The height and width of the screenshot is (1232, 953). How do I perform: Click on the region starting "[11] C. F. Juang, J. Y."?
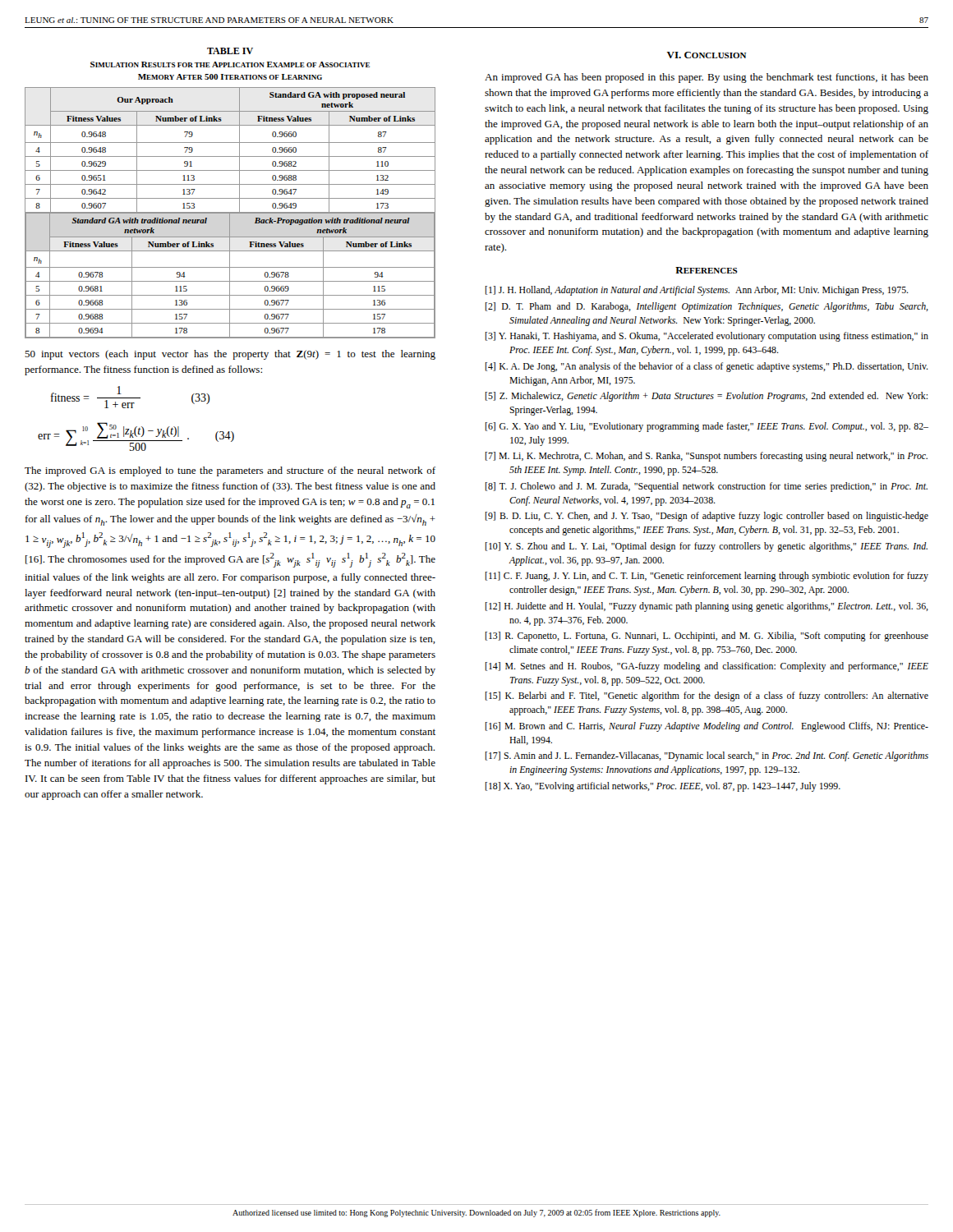pyautogui.click(x=707, y=583)
